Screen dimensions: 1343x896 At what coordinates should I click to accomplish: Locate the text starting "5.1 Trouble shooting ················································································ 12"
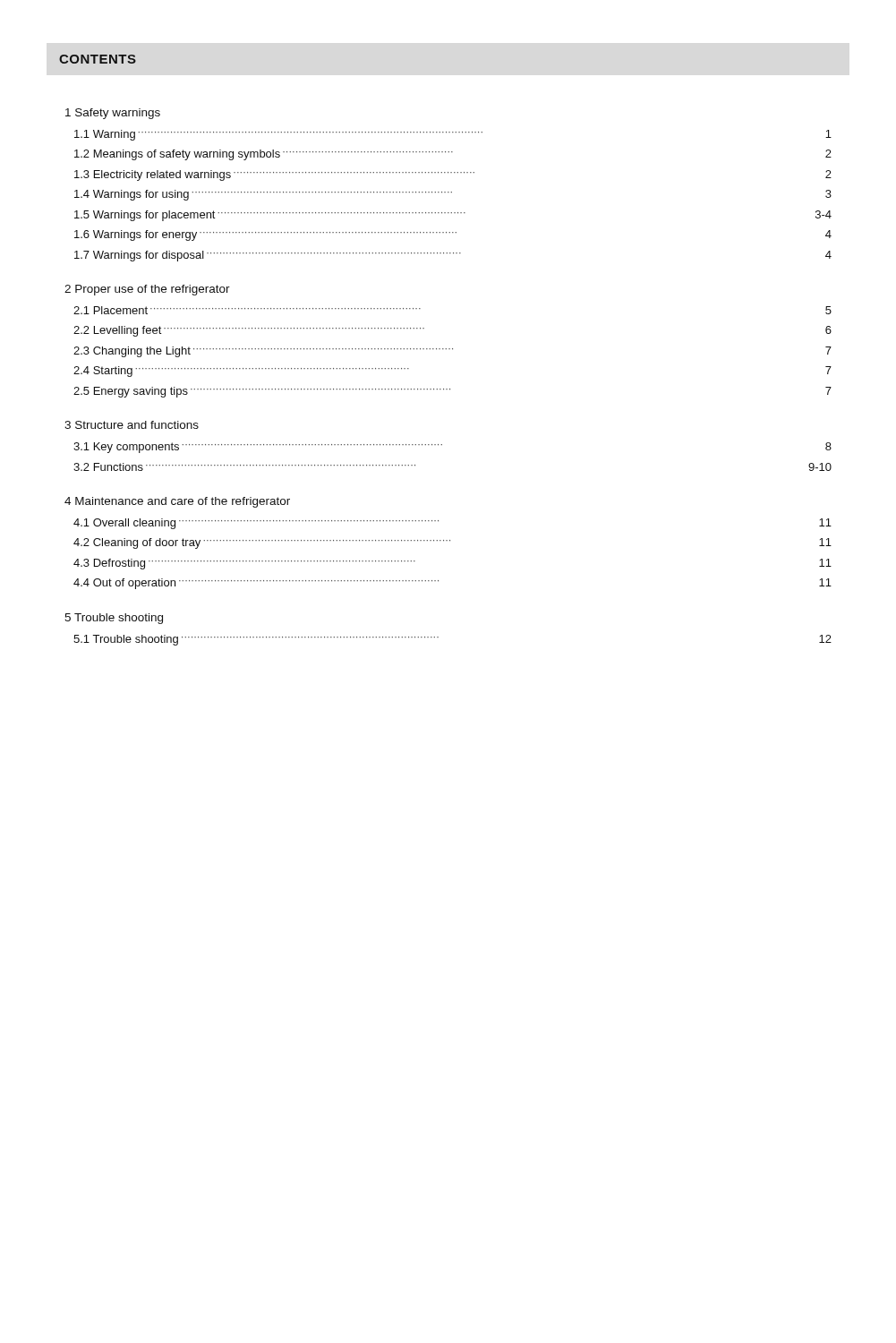[x=124, y=640]
